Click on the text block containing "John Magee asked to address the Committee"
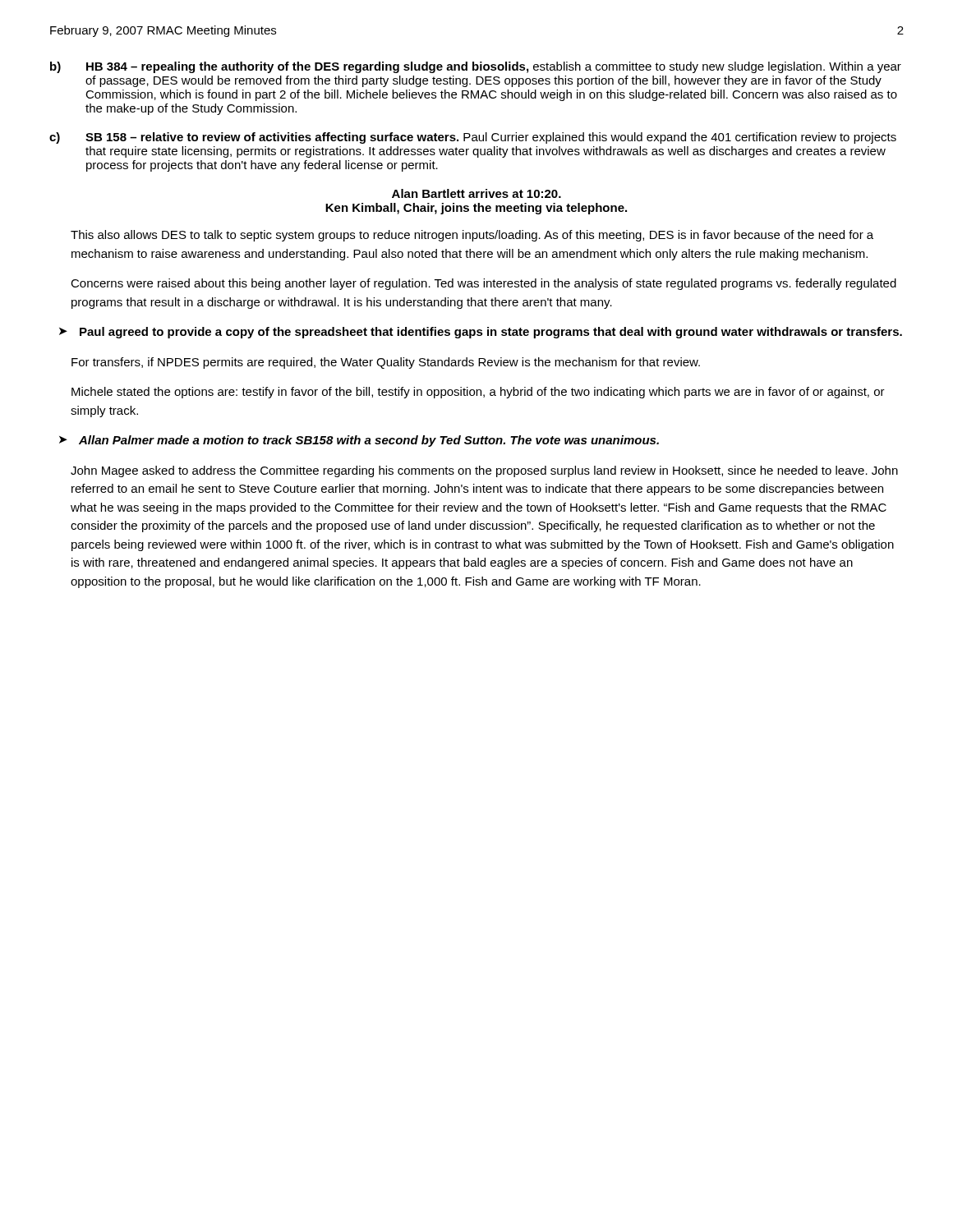 click(484, 525)
